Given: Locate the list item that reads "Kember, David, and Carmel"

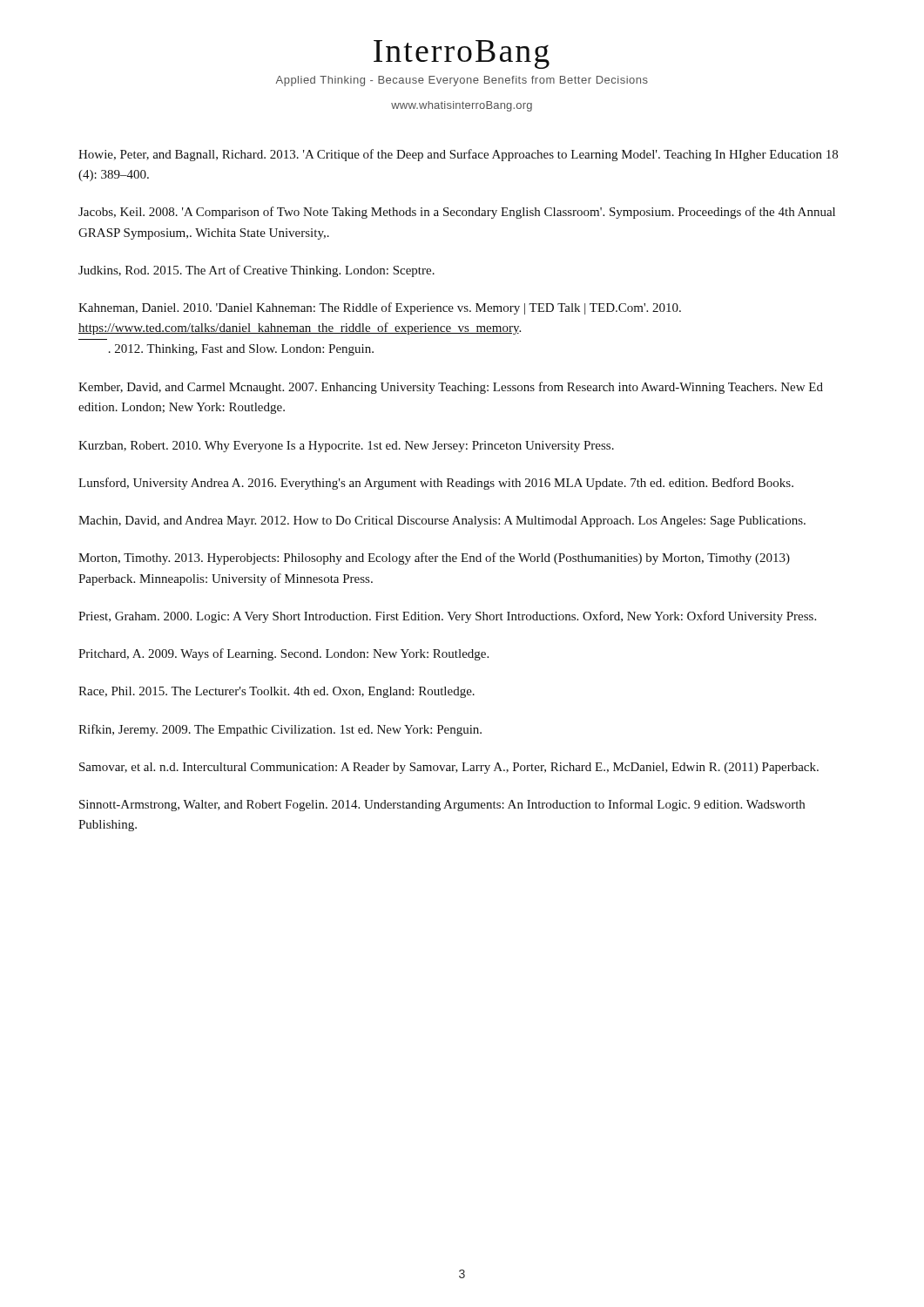Looking at the screenshot, I should (x=451, y=397).
